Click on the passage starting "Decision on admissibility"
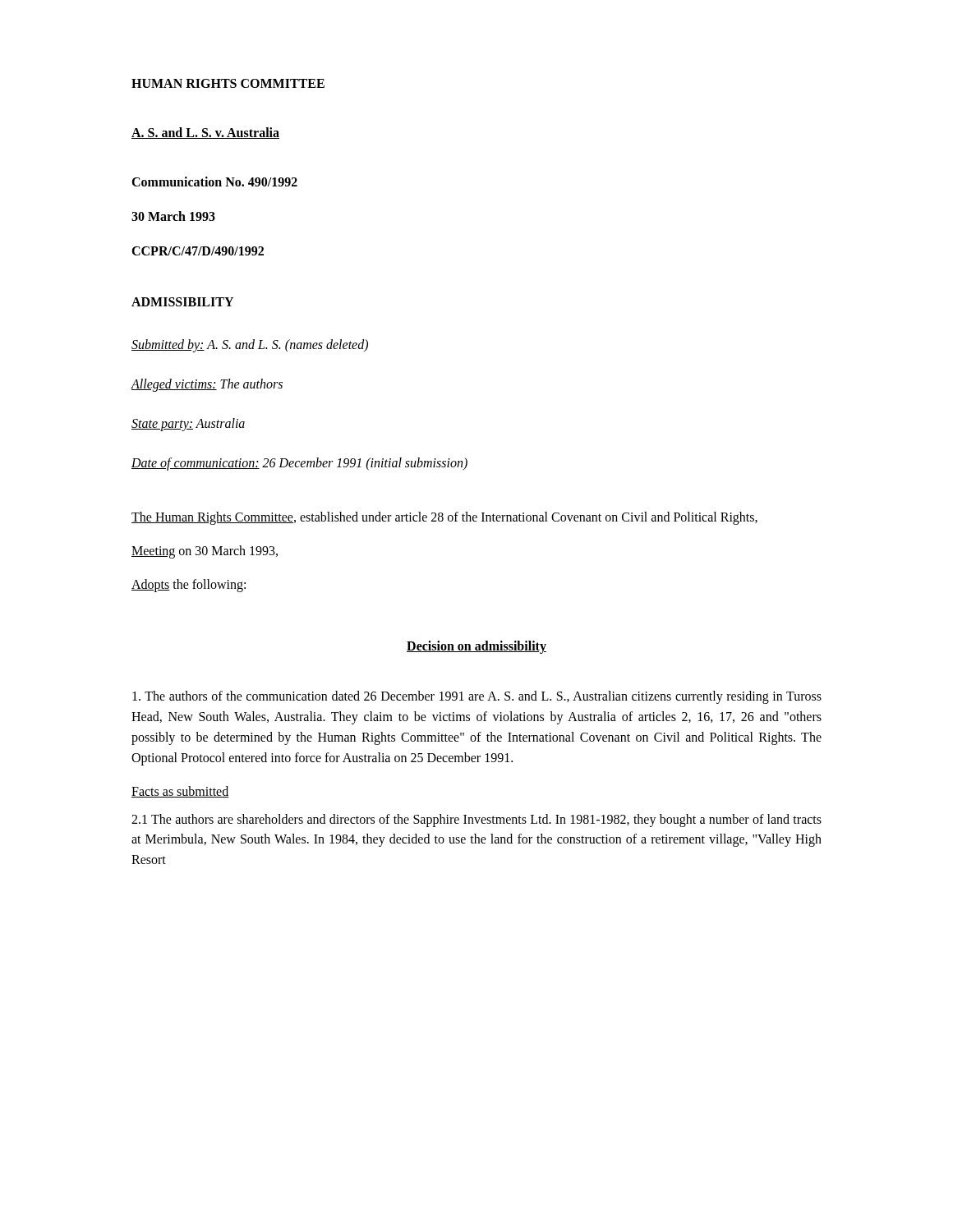The height and width of the screenshot is (1232, 953). tap(476, 646)
